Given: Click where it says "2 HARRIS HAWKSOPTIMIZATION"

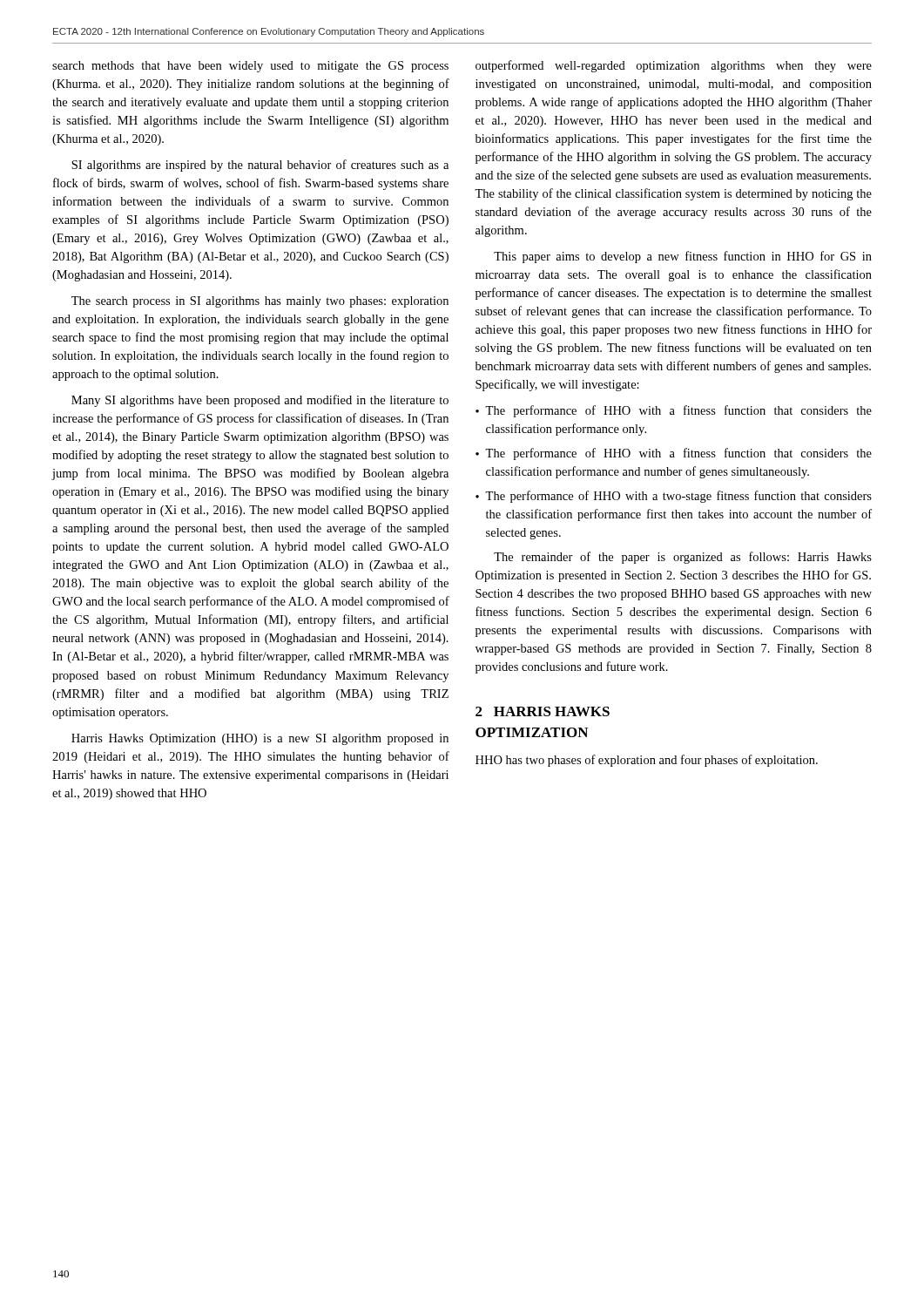Looking at the screenshot, I should (543, 722).
